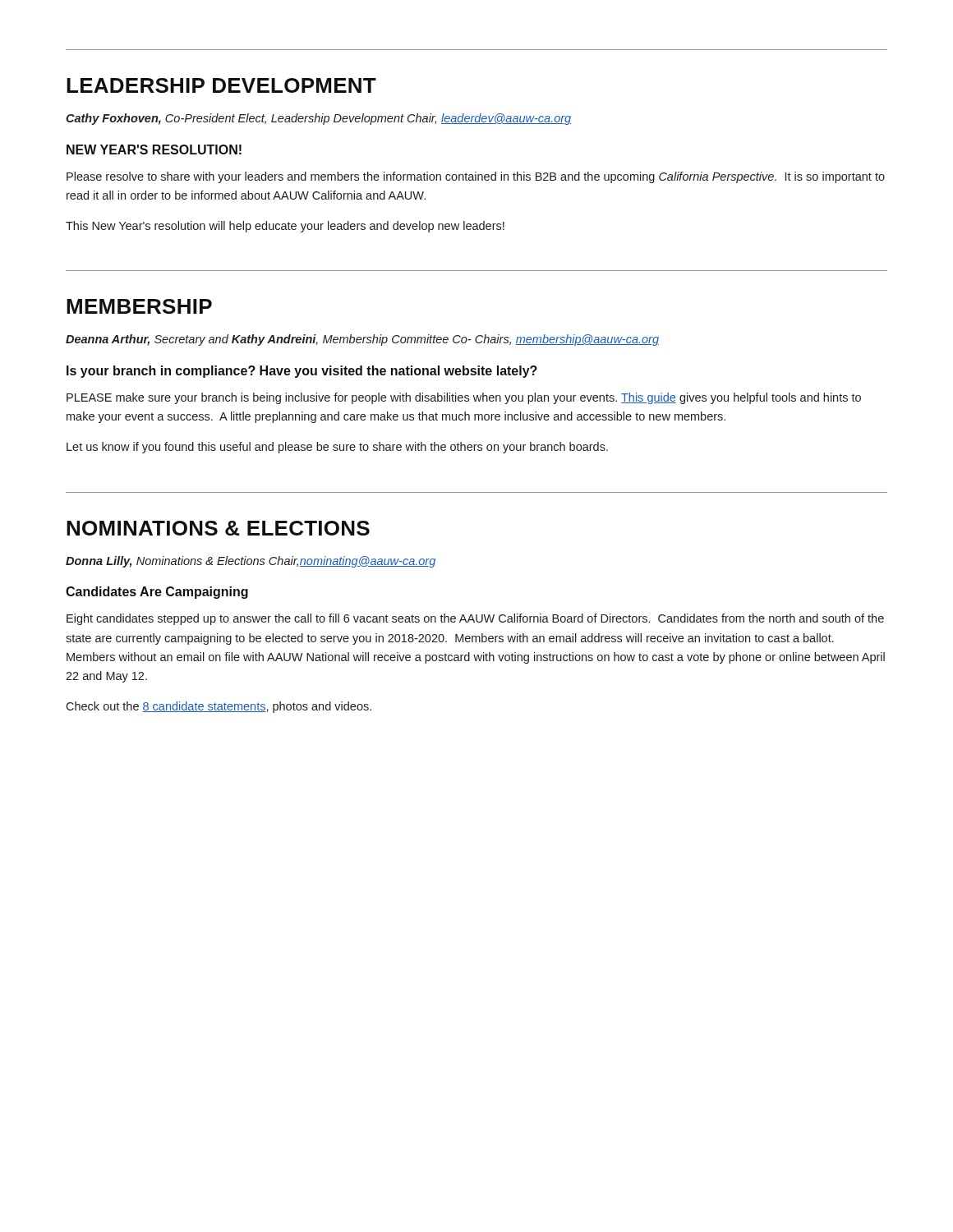Navigate to the region starting "Candidates Are Campaigning"
This screenshot has width=953, height=1232.
[x=157, y=592]
